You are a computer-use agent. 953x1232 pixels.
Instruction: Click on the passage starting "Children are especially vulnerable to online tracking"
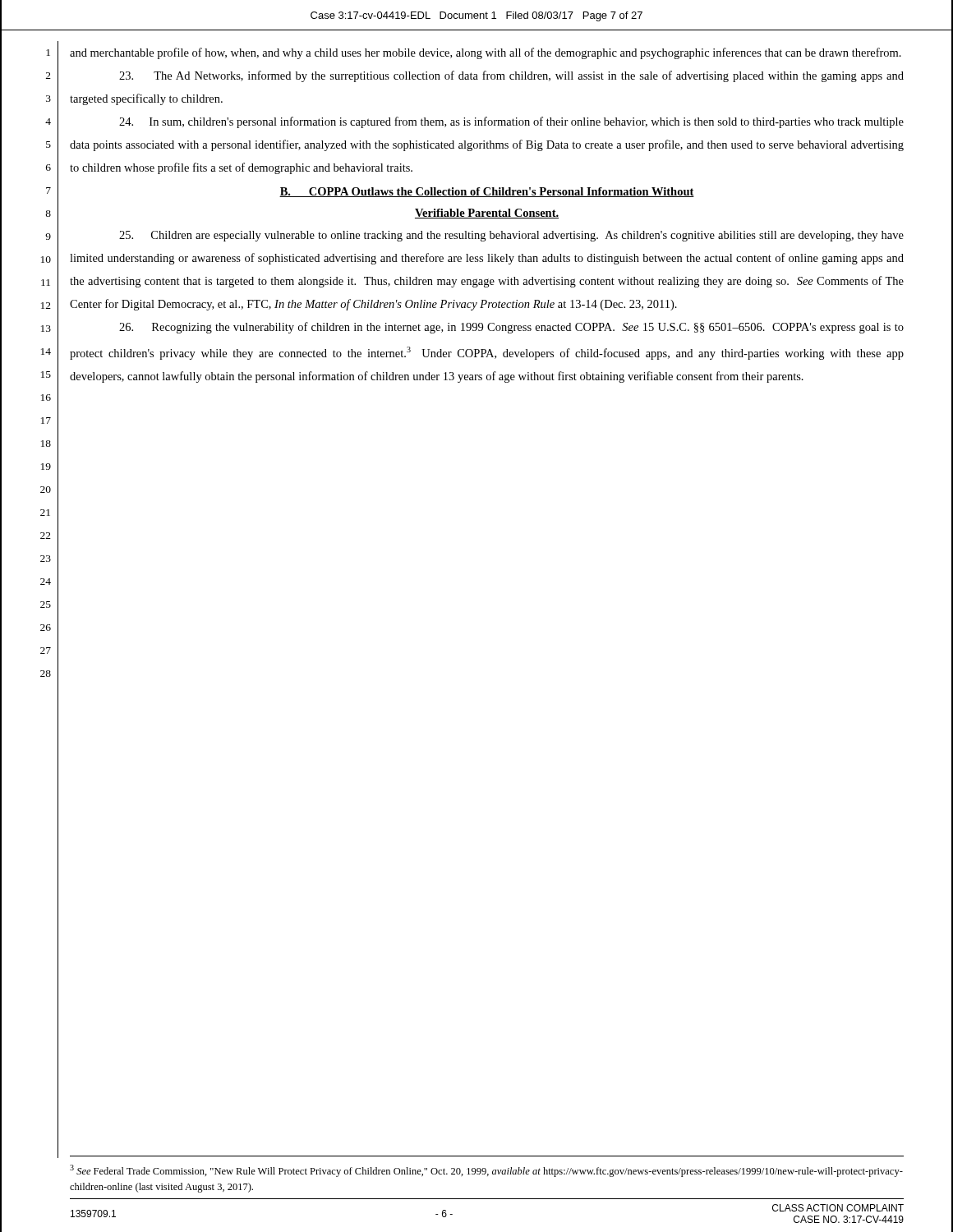(x=487, y=269)
